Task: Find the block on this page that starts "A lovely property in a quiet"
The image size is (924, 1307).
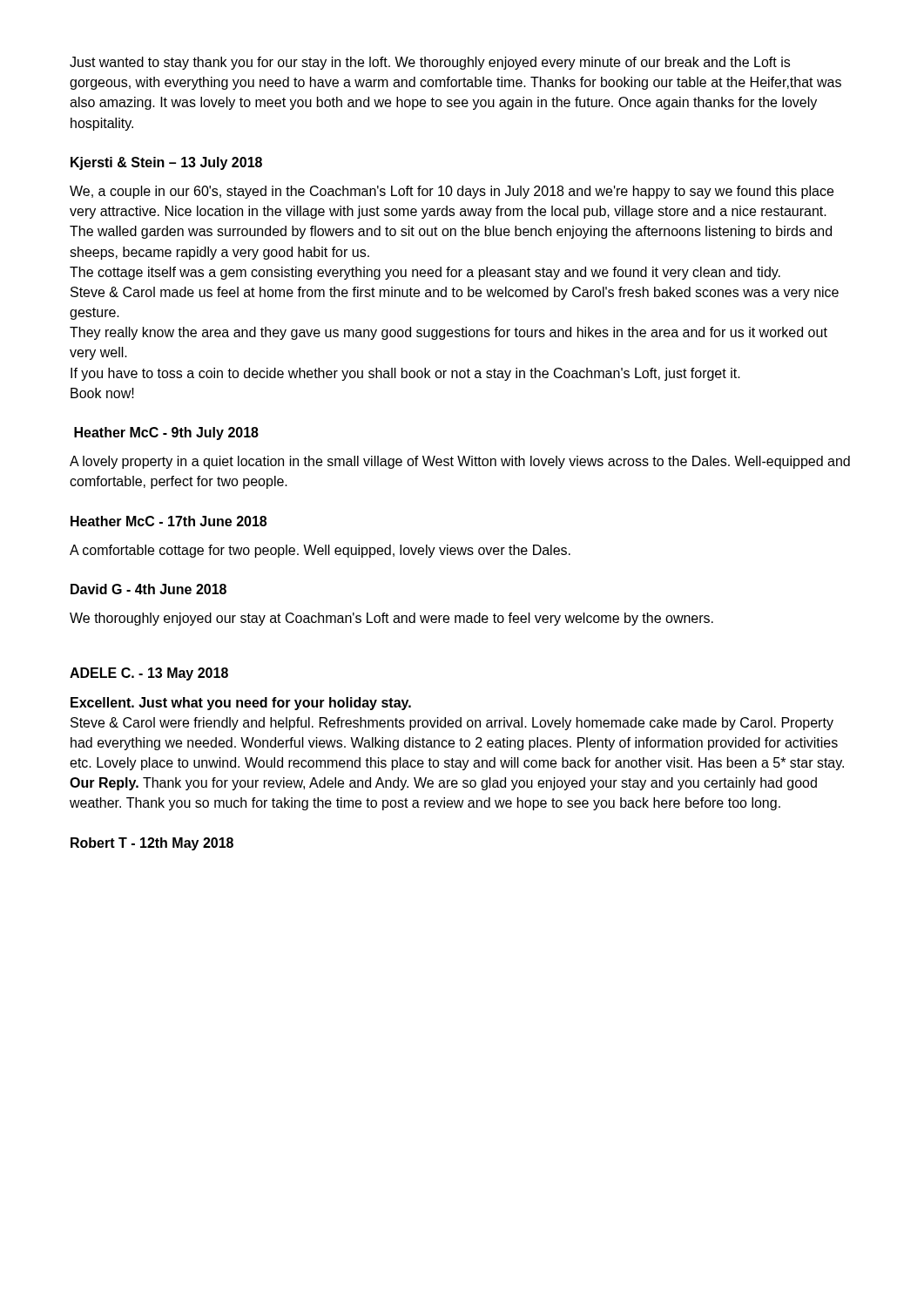Action: tap(460, 472)
